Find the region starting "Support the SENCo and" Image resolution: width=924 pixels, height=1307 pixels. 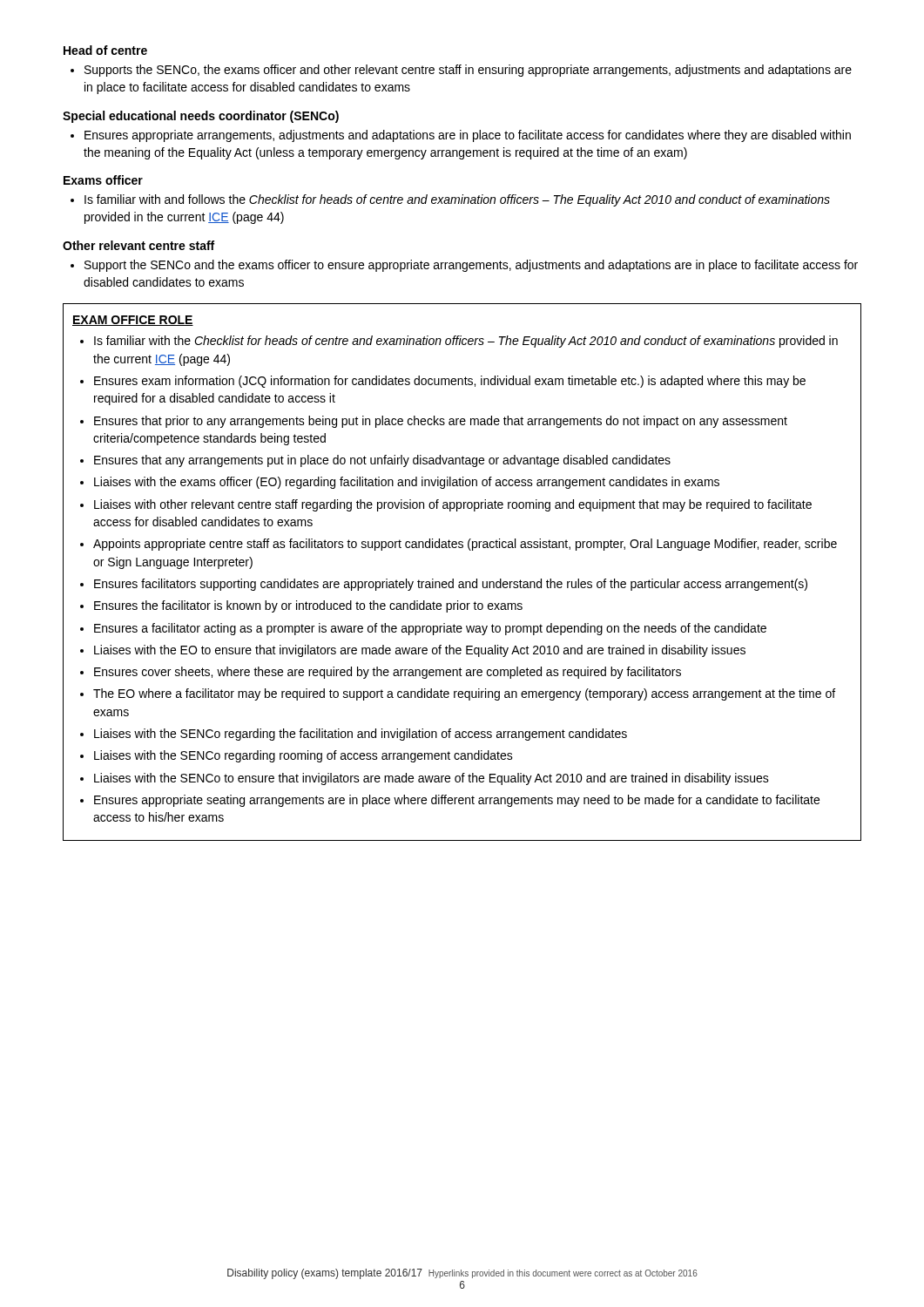[471, 274]
